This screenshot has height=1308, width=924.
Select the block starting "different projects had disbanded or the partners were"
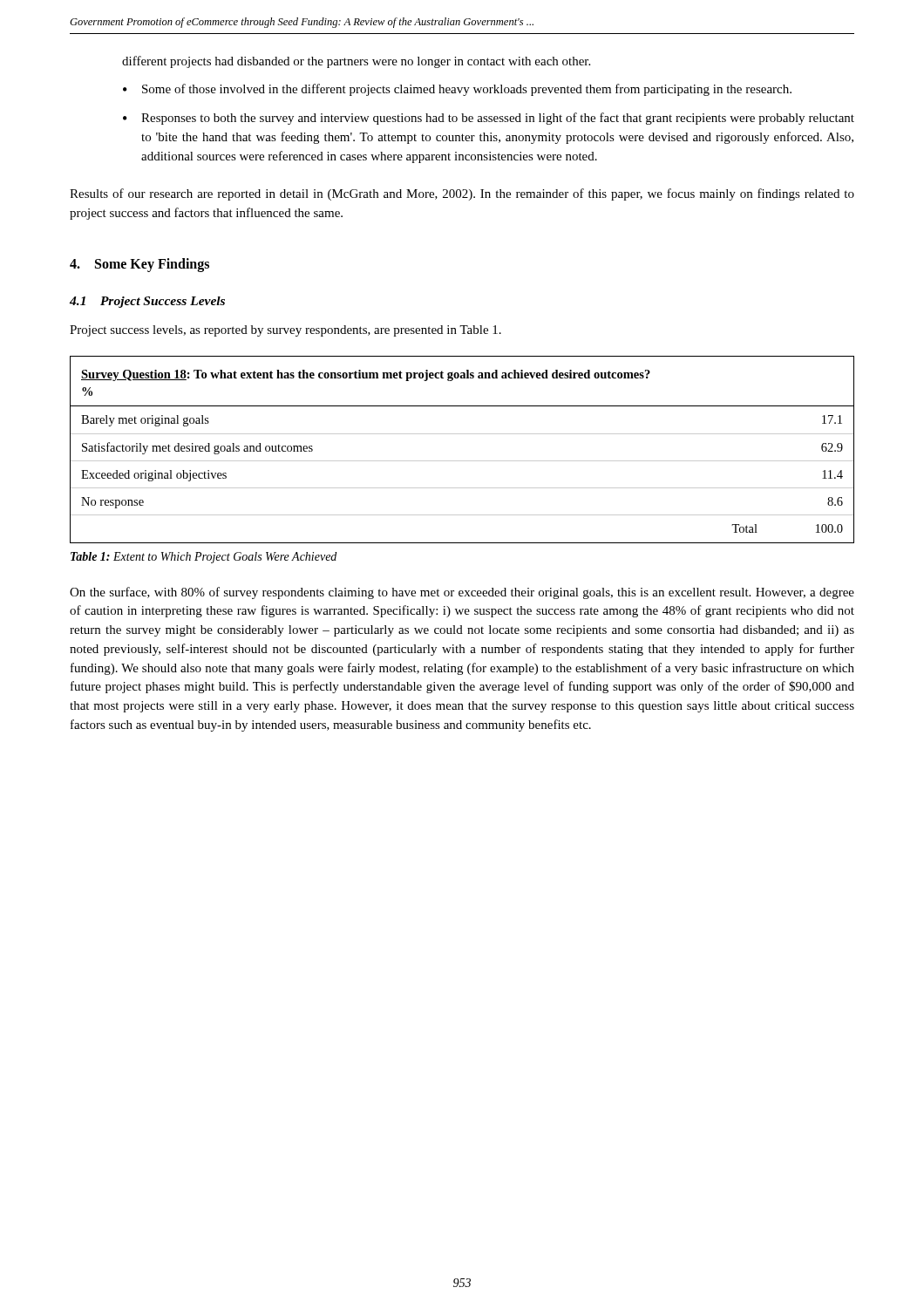pyautogui.click(x=357, y=61)
